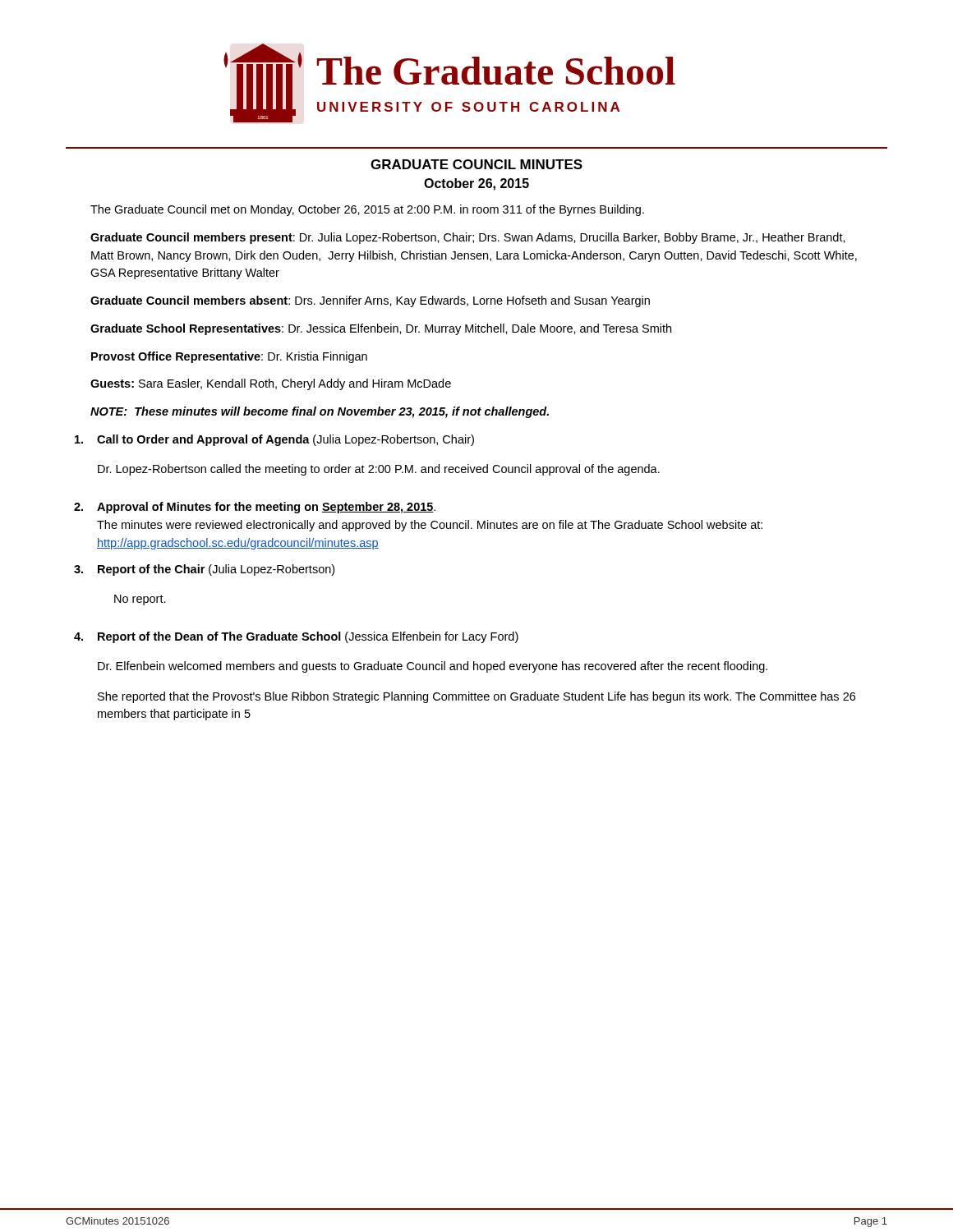The height and width of the screenshot is (1232, 953).
Task: Find the text block starting "GRADUATE COUNCIL MINUTES October 26, 2015"
Action: (x=476, y=174)
